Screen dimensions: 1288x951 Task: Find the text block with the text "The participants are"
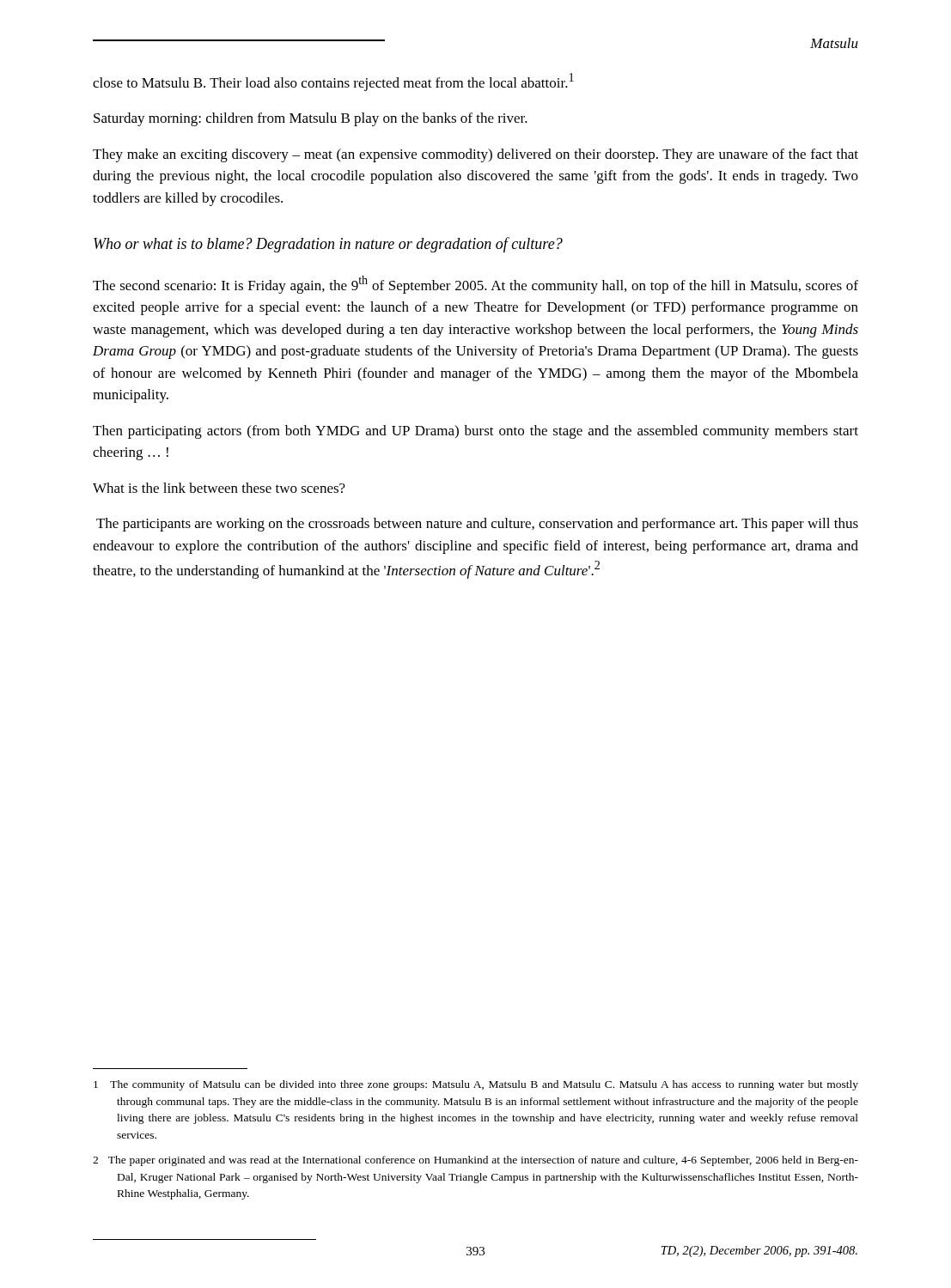[476, 547]
